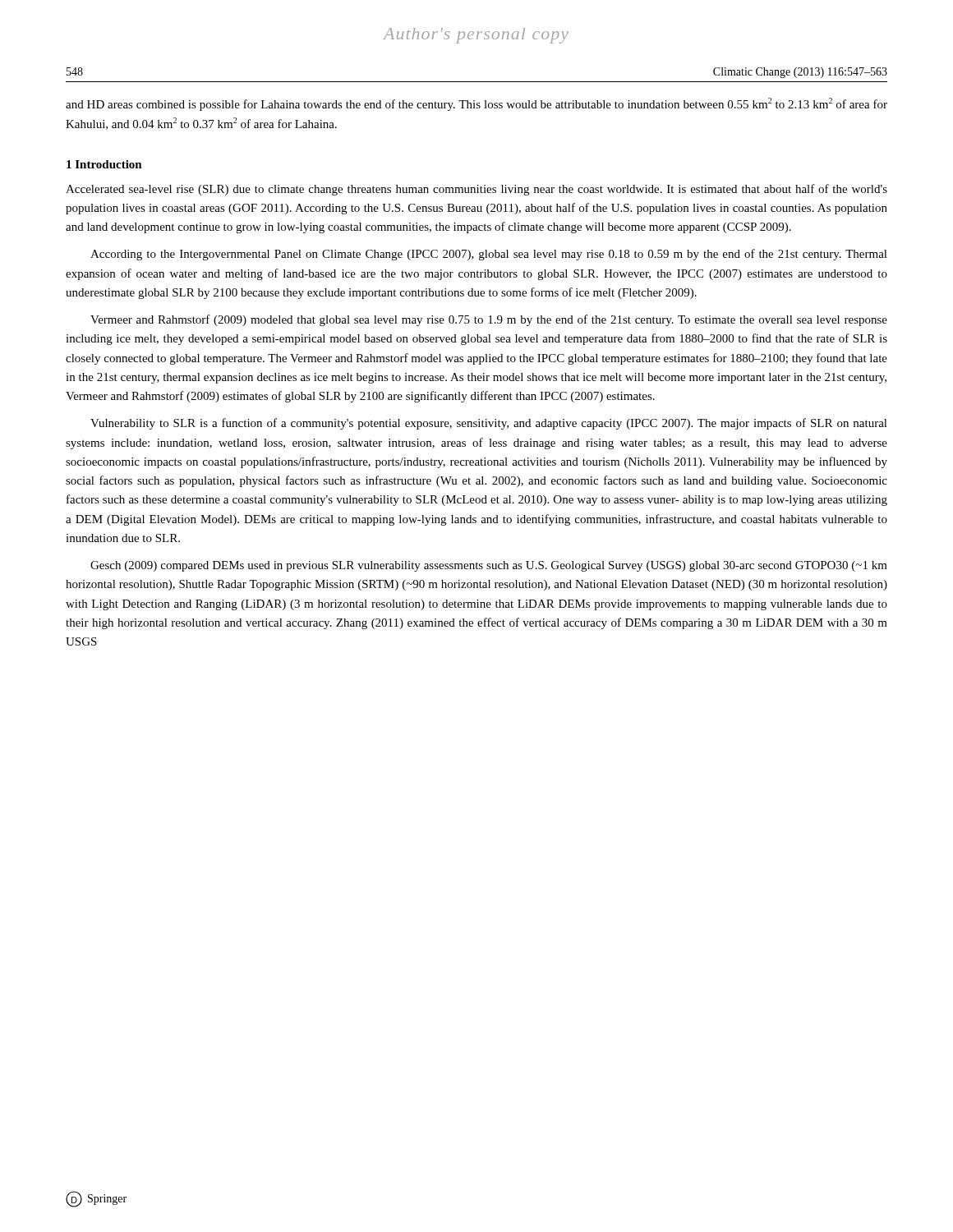Image resolution: width=953 pixels, height=1232 pixels.
Task: Find the text block containing "Vulnerability to SLR is a function of"
Action: pyautogui.click(x=476, y=480)
